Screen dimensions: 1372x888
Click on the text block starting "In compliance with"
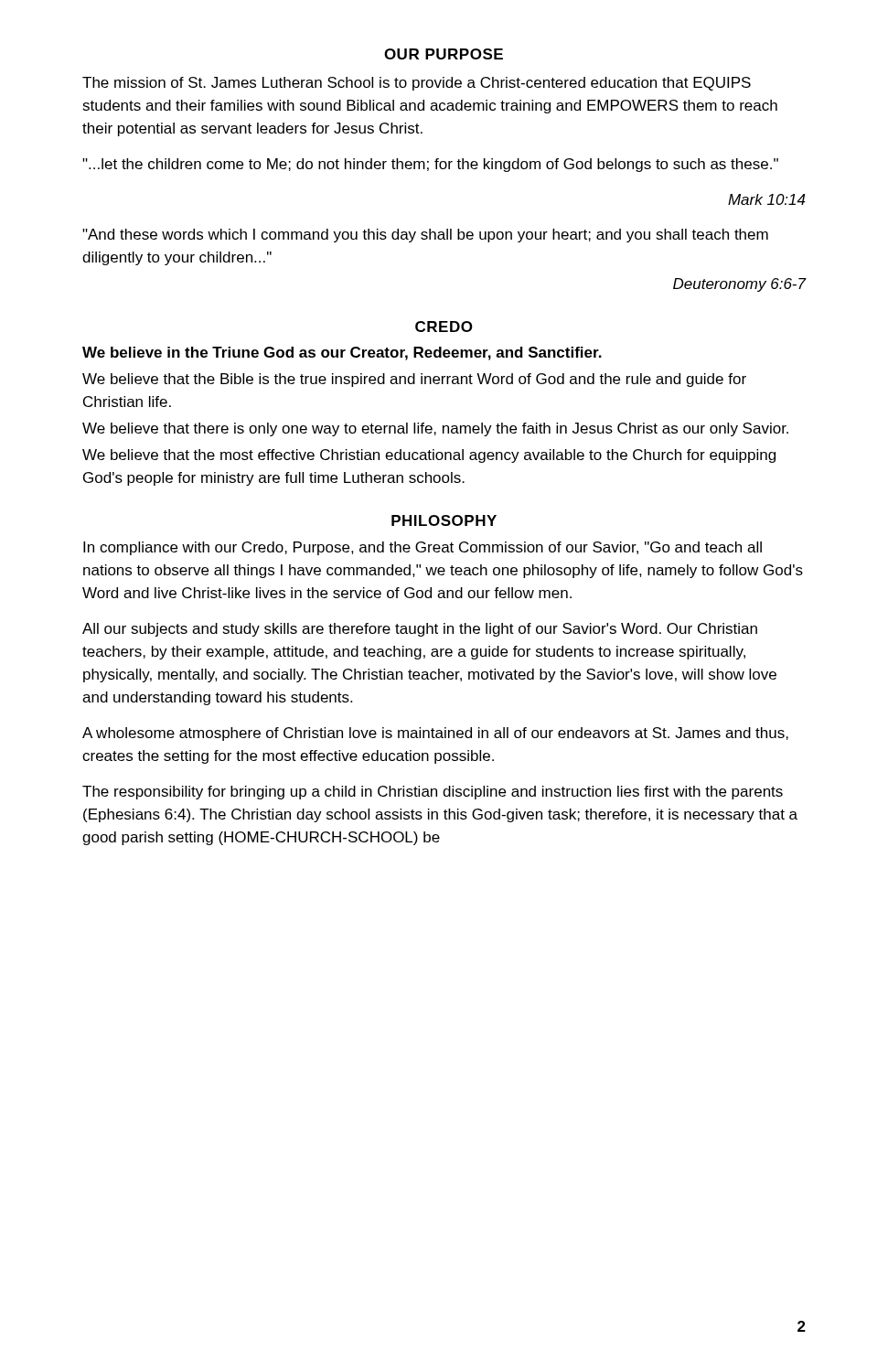click(x=443, y=570)
